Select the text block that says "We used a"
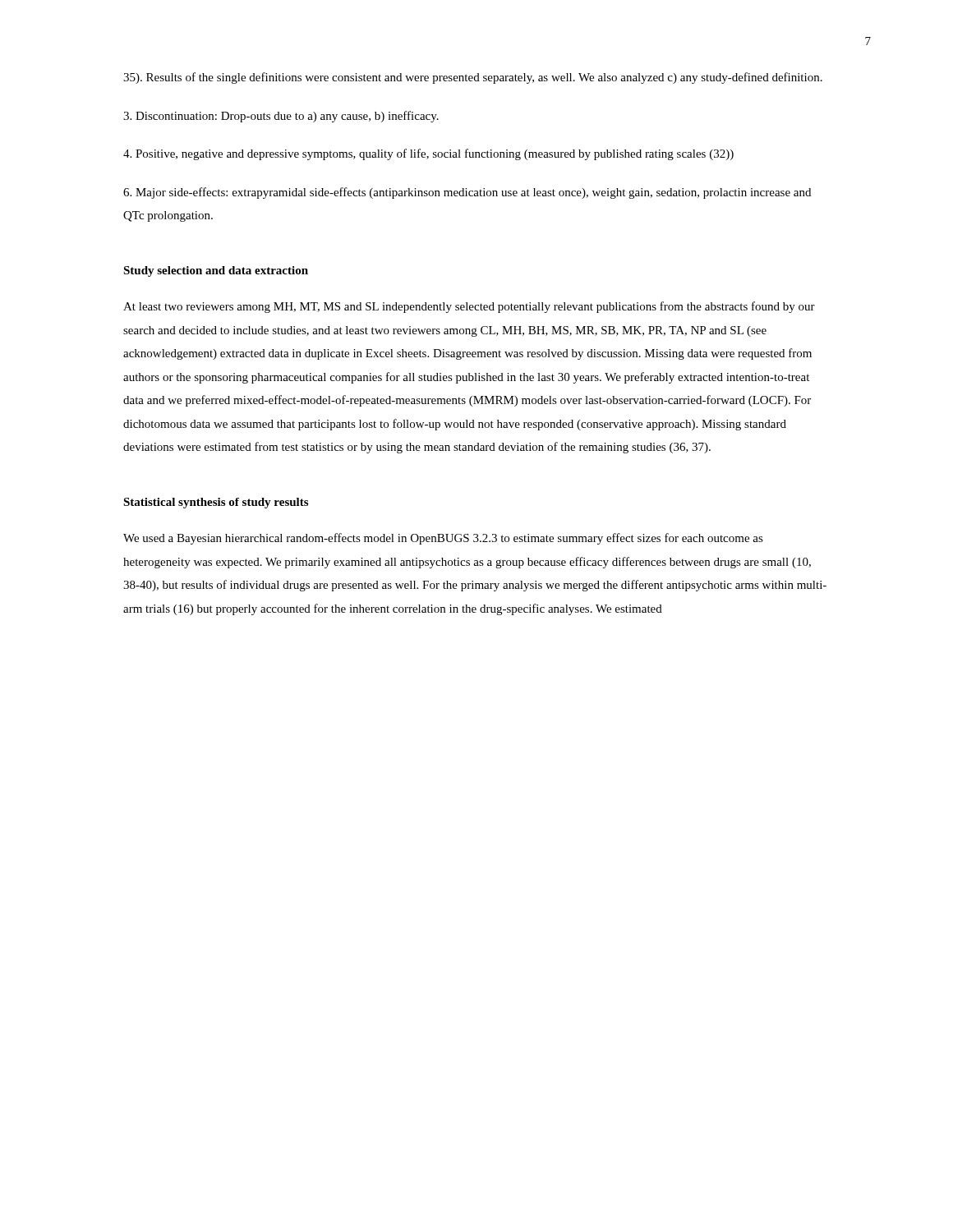 (x=475, y=573)
